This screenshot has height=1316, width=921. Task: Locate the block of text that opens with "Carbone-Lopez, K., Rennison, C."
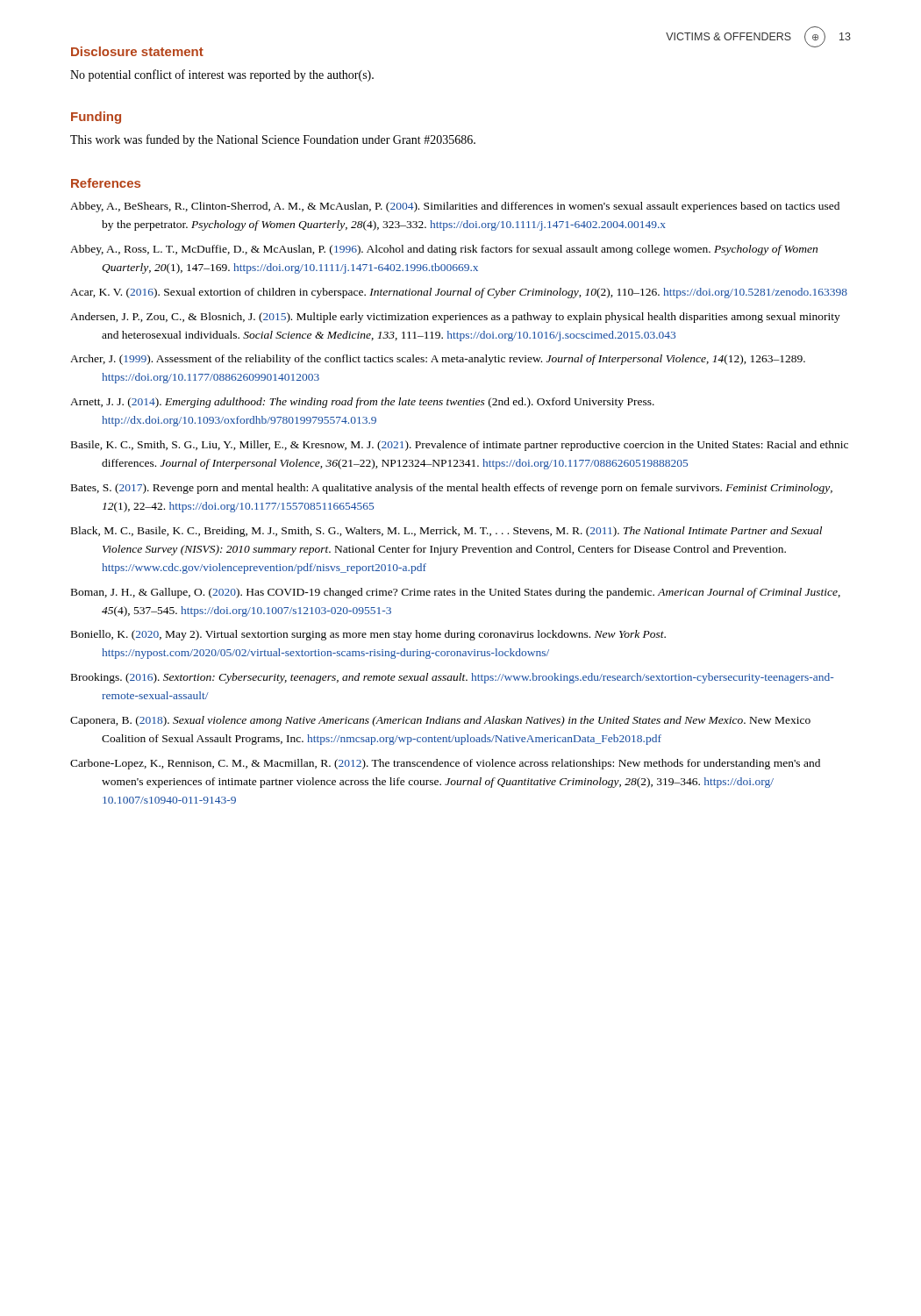(445, 781)
